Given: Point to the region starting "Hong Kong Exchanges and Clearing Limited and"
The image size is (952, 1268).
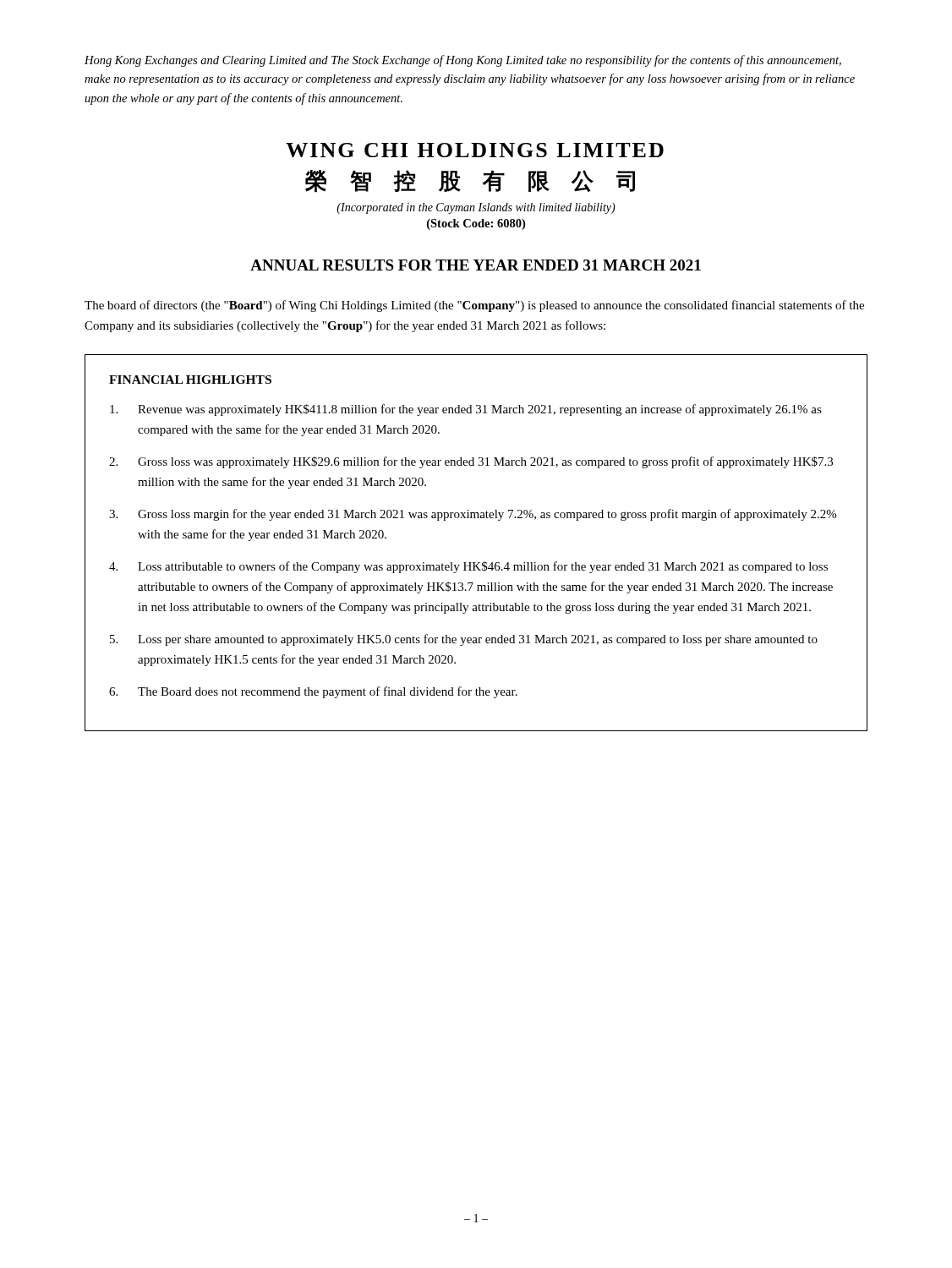Looking at the screenshot, I should click(470, 79).
